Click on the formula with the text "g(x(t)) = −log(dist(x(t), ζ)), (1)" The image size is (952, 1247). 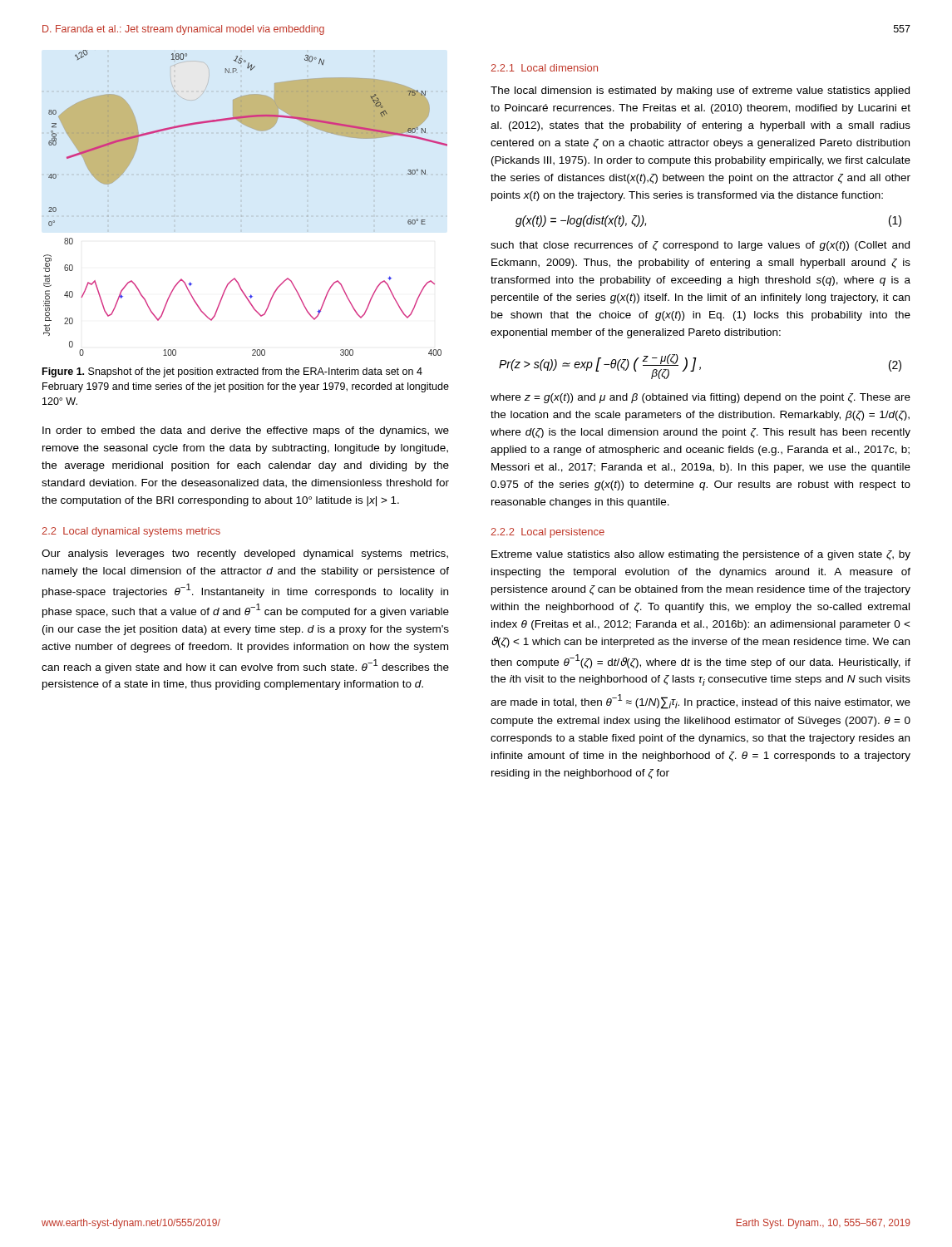pyautogui.click(x=574, y=221)
